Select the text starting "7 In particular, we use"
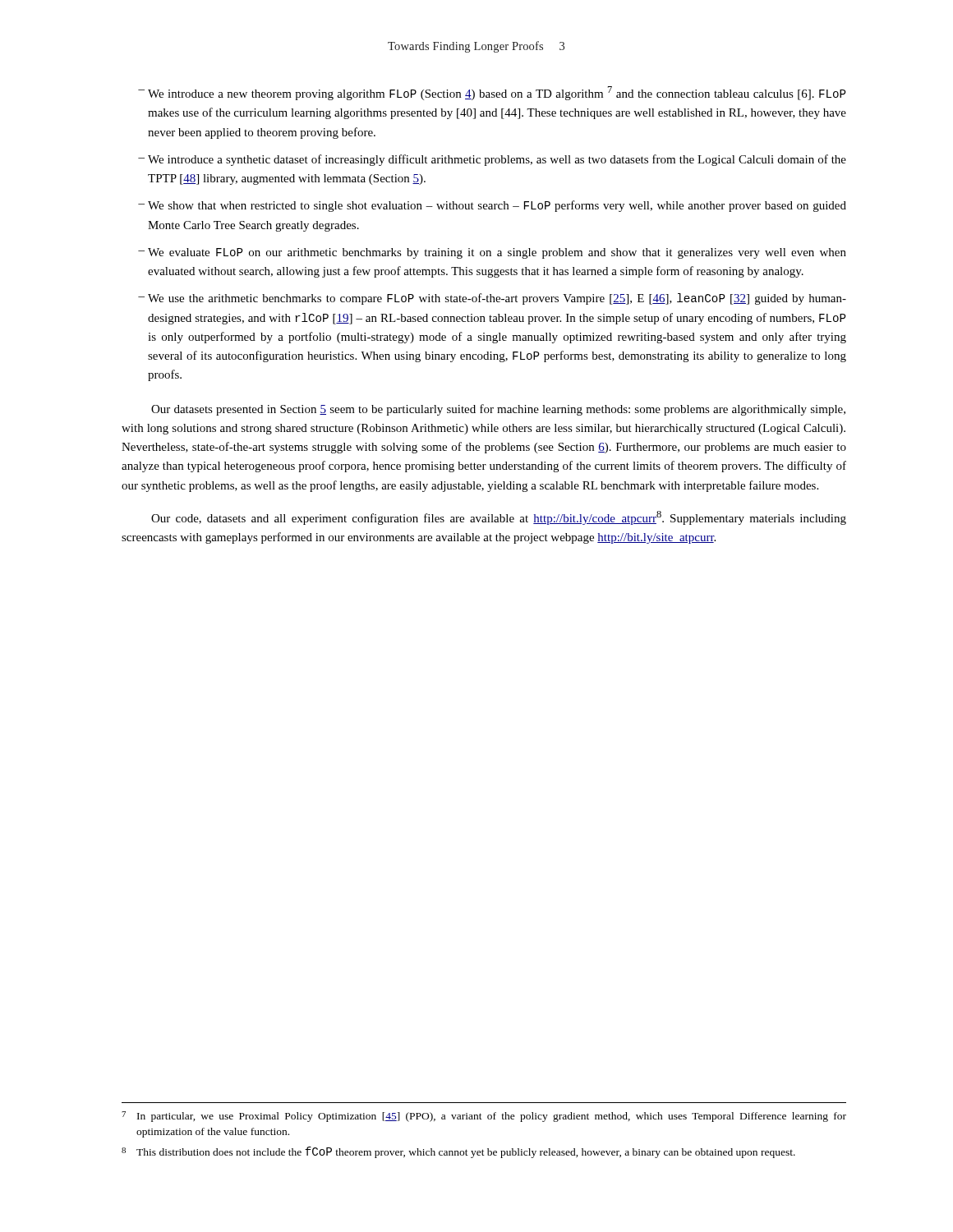 (x=484, y=1124)
